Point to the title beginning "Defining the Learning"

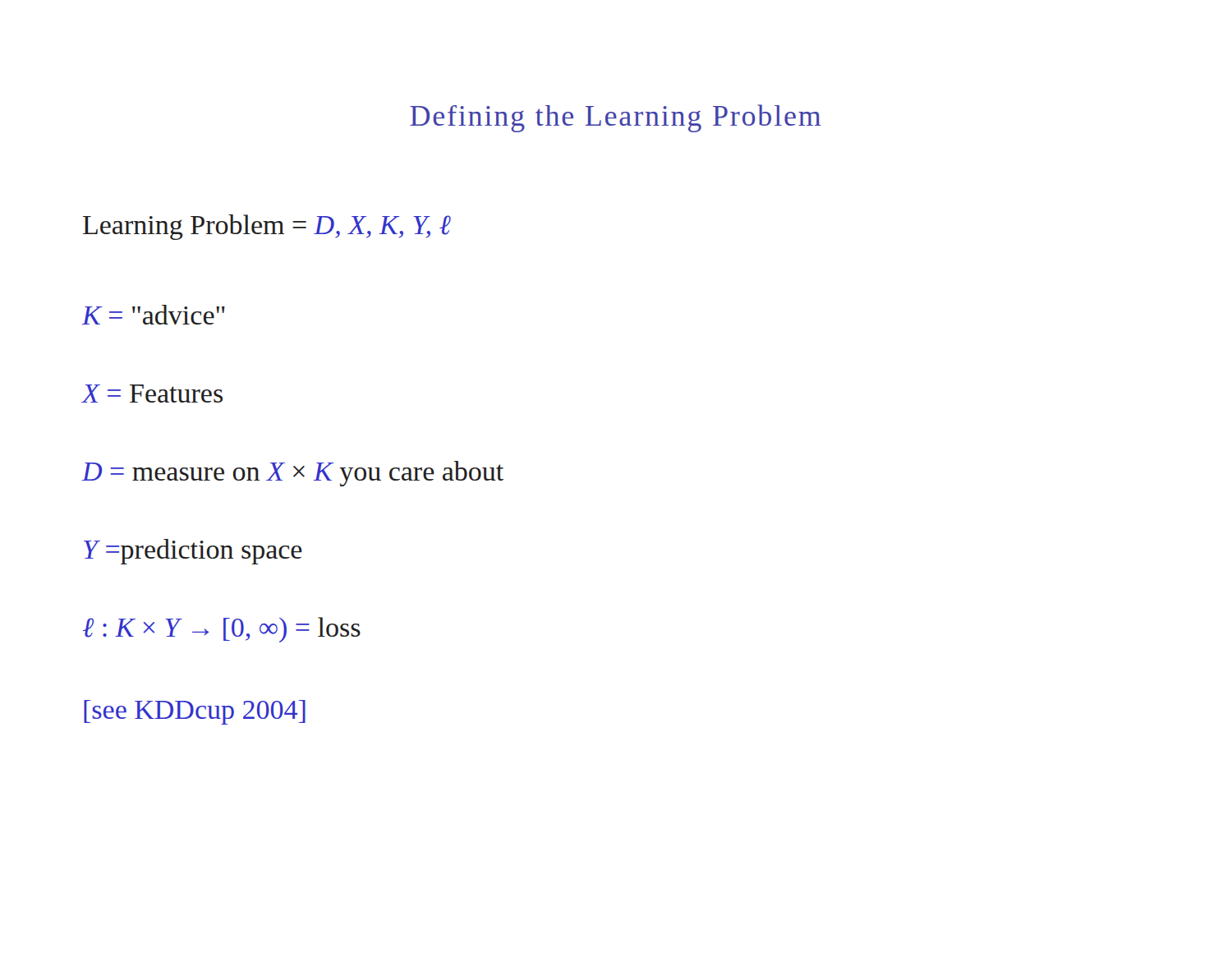[x=616, y=116]
